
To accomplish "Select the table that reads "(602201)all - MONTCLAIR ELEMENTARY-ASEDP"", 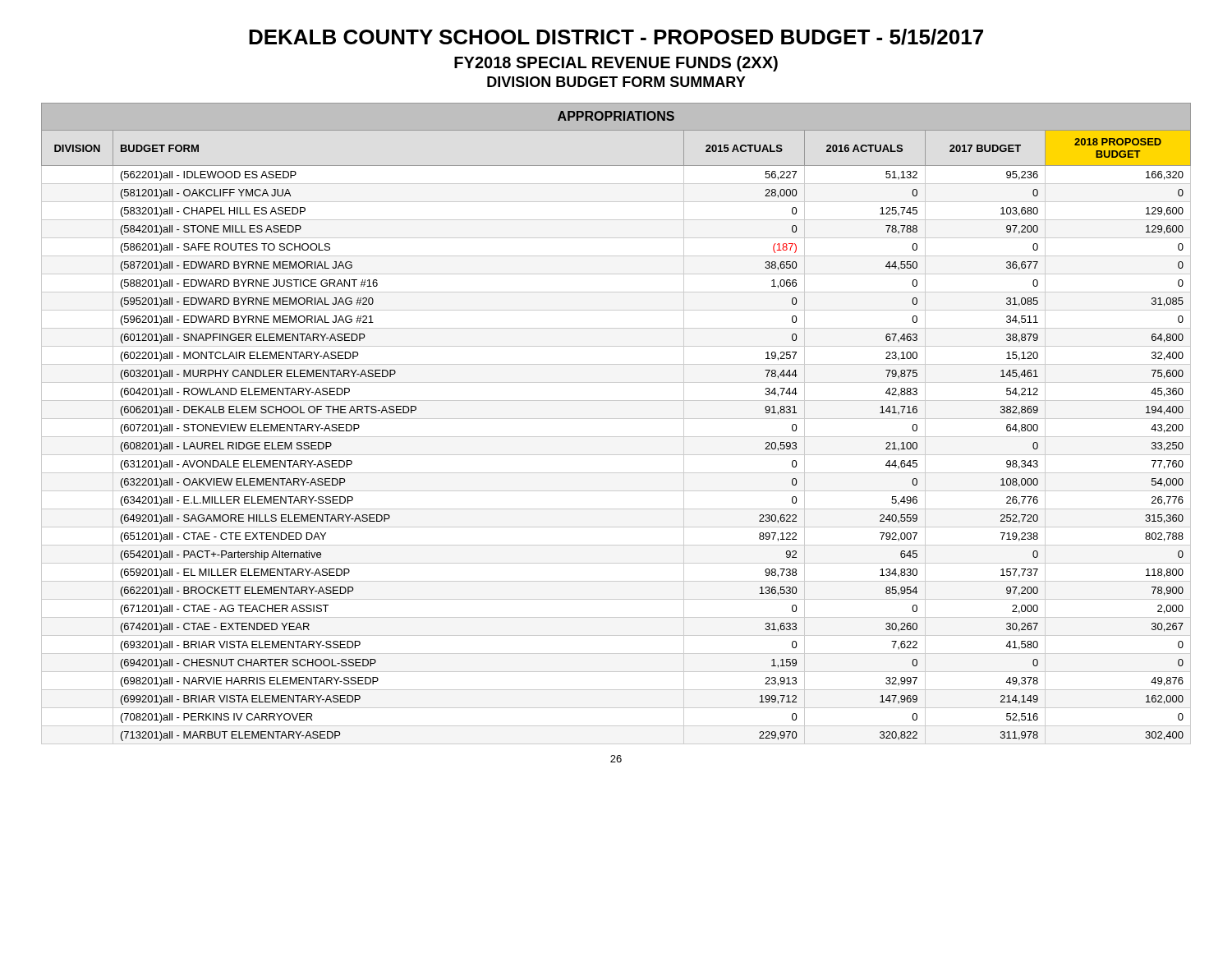I will coord(616,424).
